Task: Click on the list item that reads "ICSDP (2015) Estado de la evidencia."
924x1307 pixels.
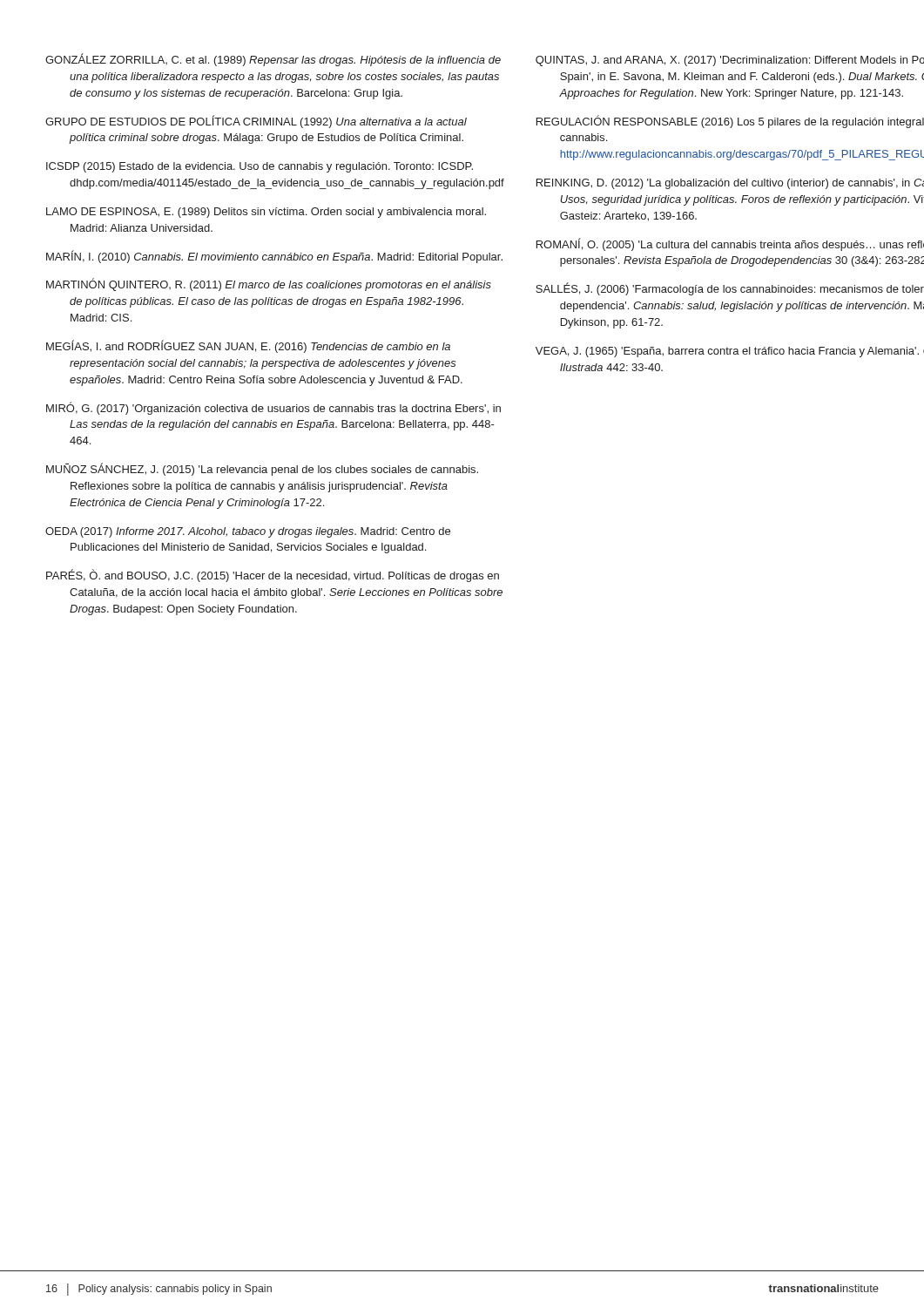Action: [275, 174]
